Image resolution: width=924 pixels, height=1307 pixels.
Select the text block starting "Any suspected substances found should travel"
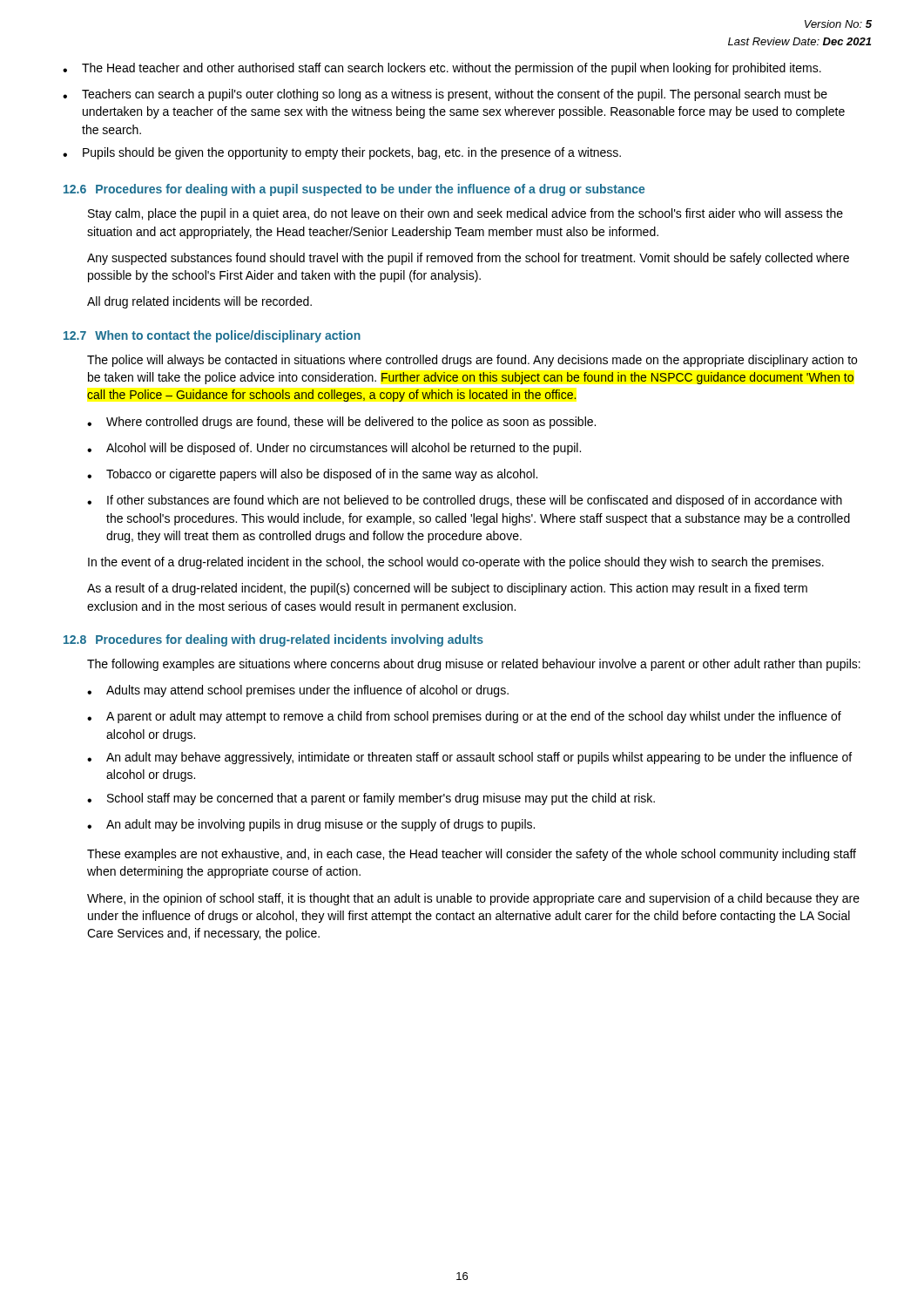(x=468, y=267)
